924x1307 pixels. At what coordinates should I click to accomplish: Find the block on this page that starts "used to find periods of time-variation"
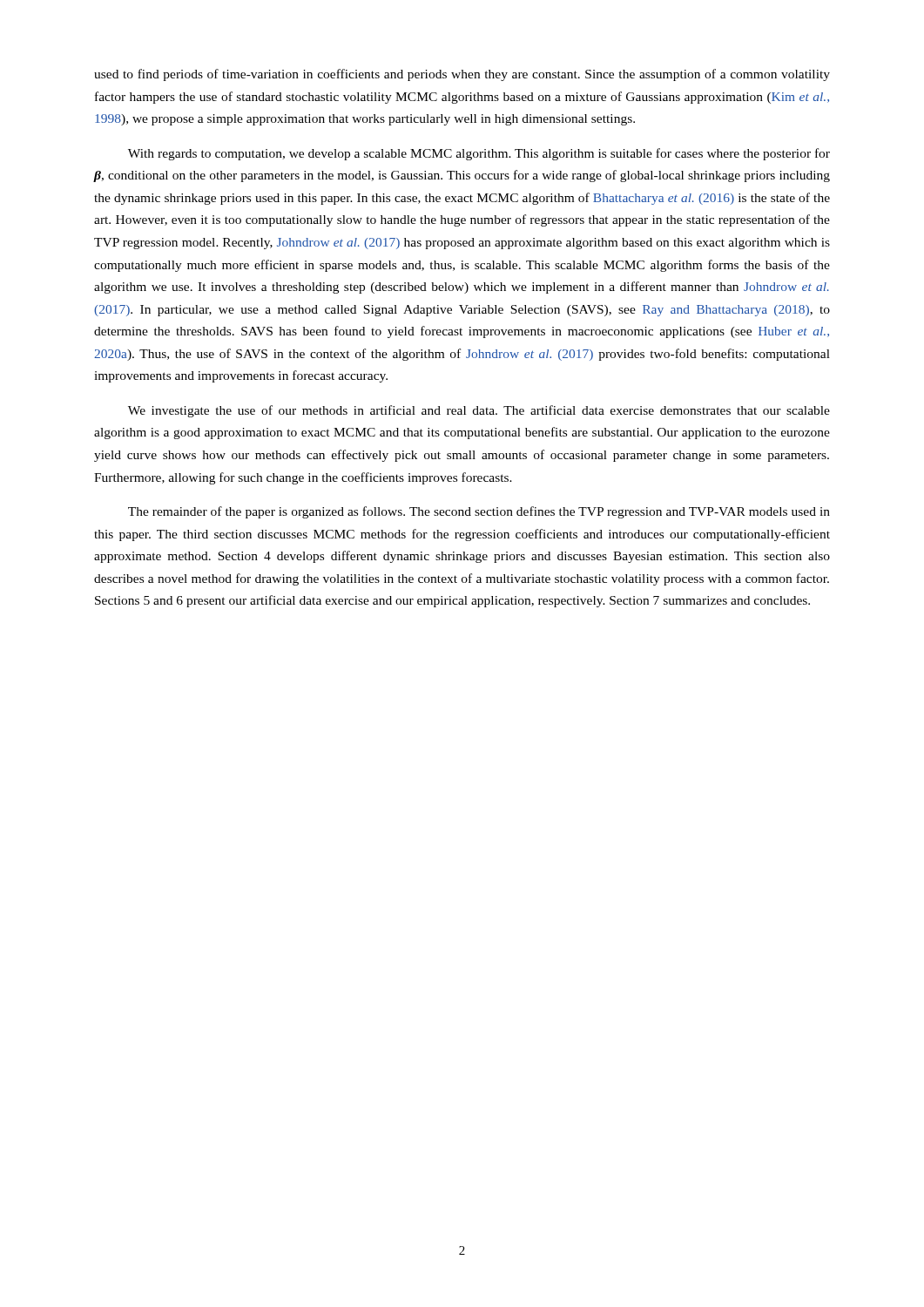(x=462, y=96)
